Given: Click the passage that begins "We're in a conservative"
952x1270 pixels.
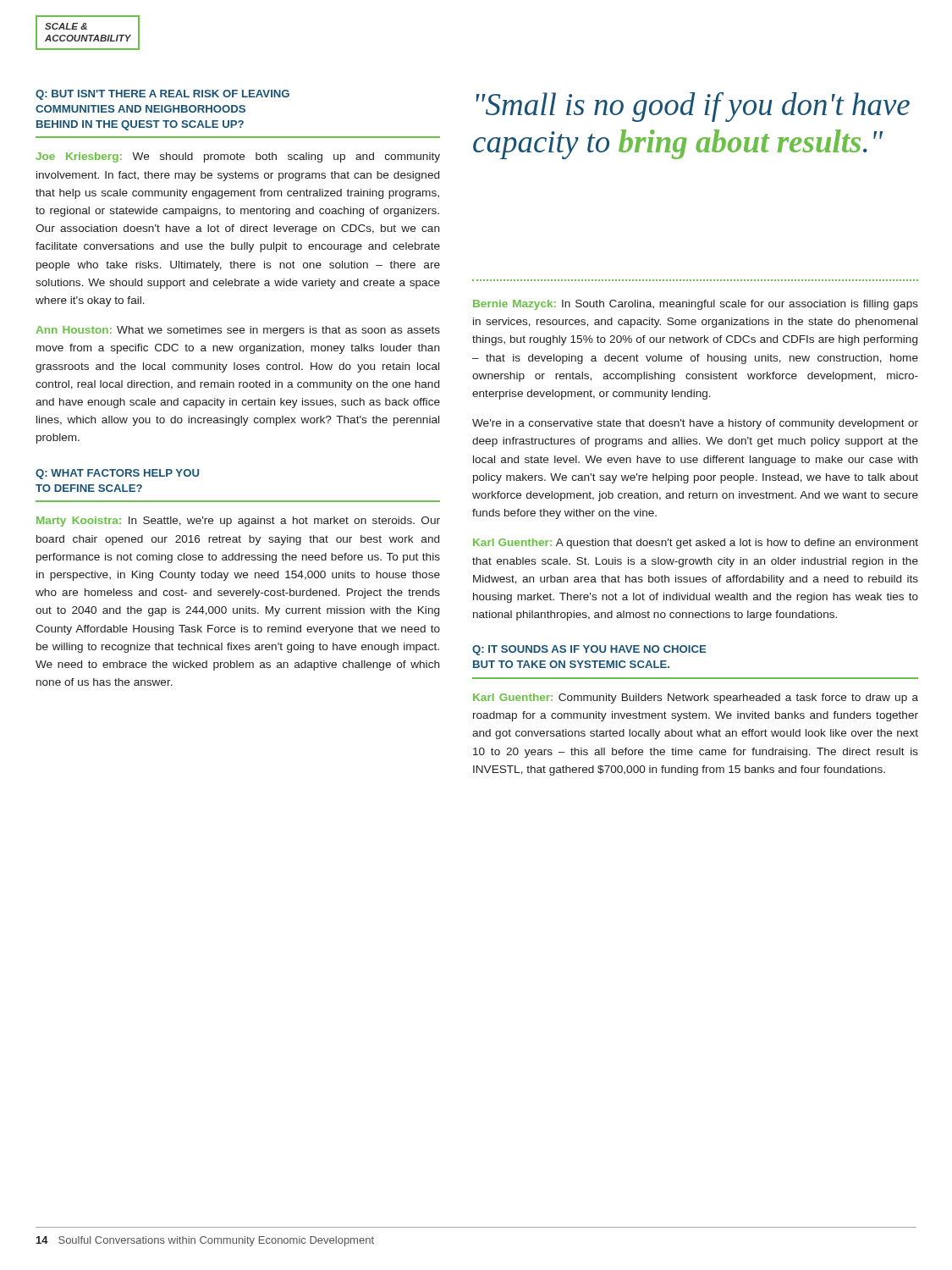Looking at the screenshot, I should (695, 468).
